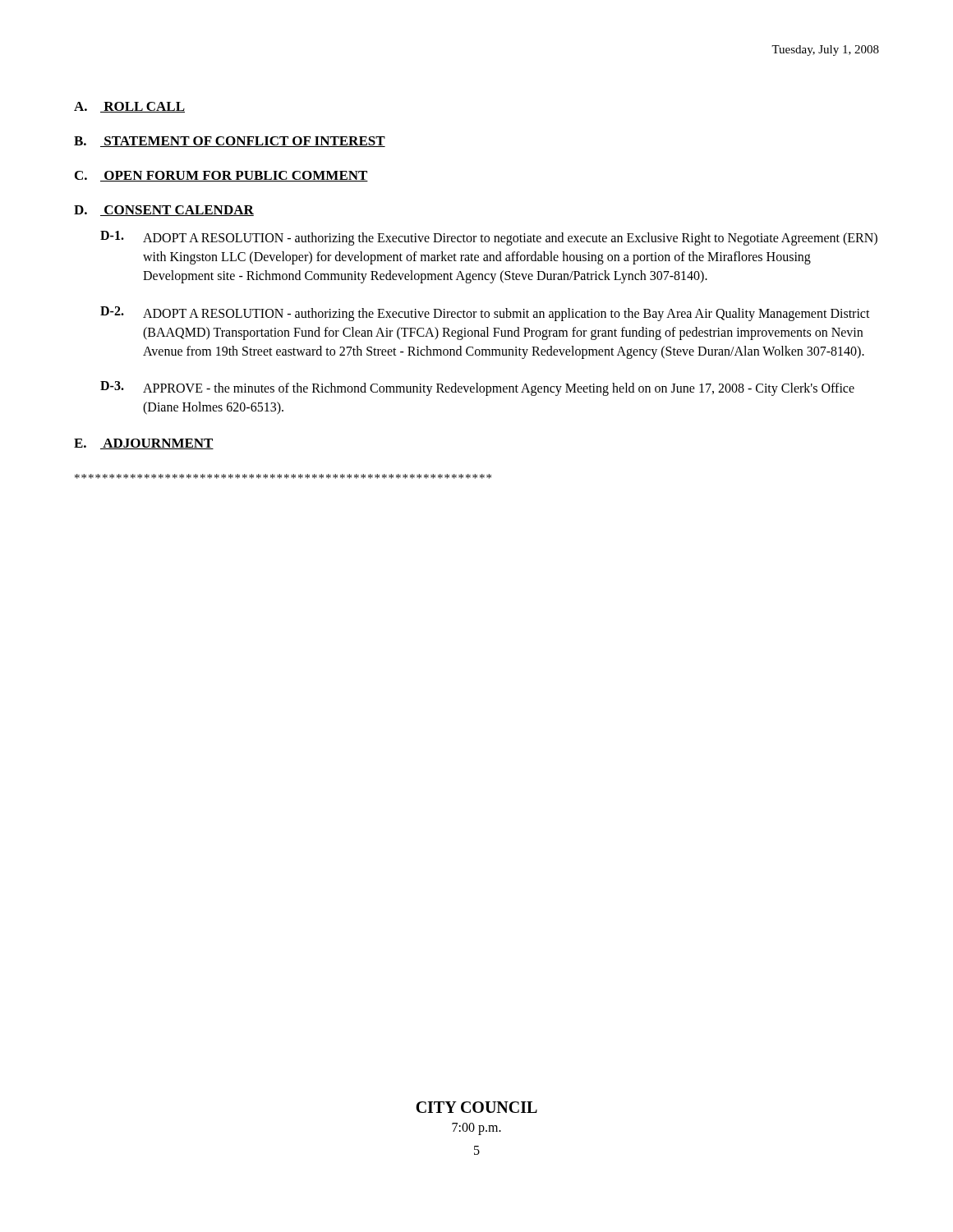The width and height of the screenshot is (953, 1232).
Task: Click on the text starting "D-1. ADOPT A"
Action: [x=490, y=257]
